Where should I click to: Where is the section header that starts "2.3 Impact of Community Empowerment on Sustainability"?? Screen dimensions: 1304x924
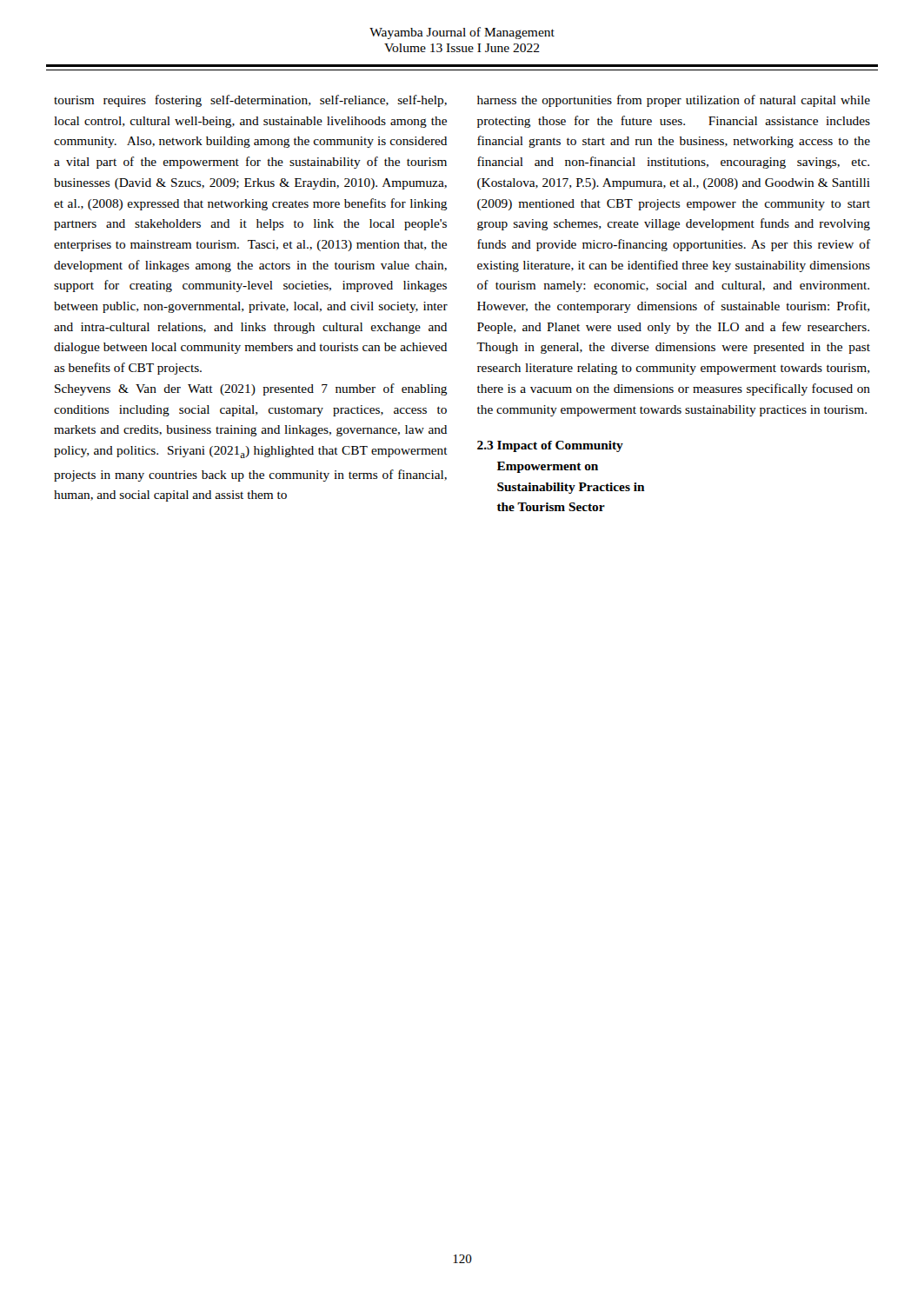(550, 446)
